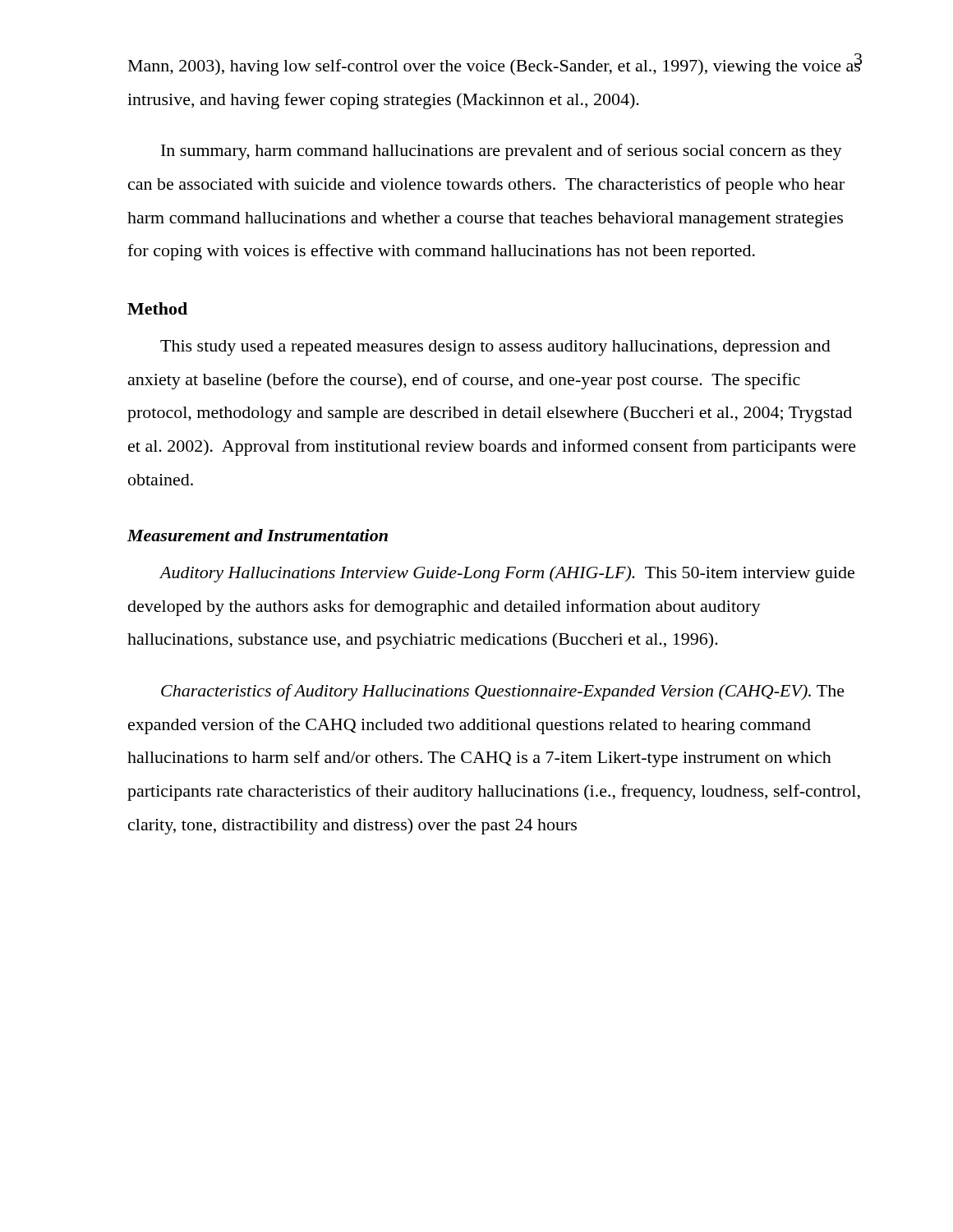
Task: Navigate to the element starting "In summary, harm command hallucinations are prevalent and"
Action: [x=486, y=200]
